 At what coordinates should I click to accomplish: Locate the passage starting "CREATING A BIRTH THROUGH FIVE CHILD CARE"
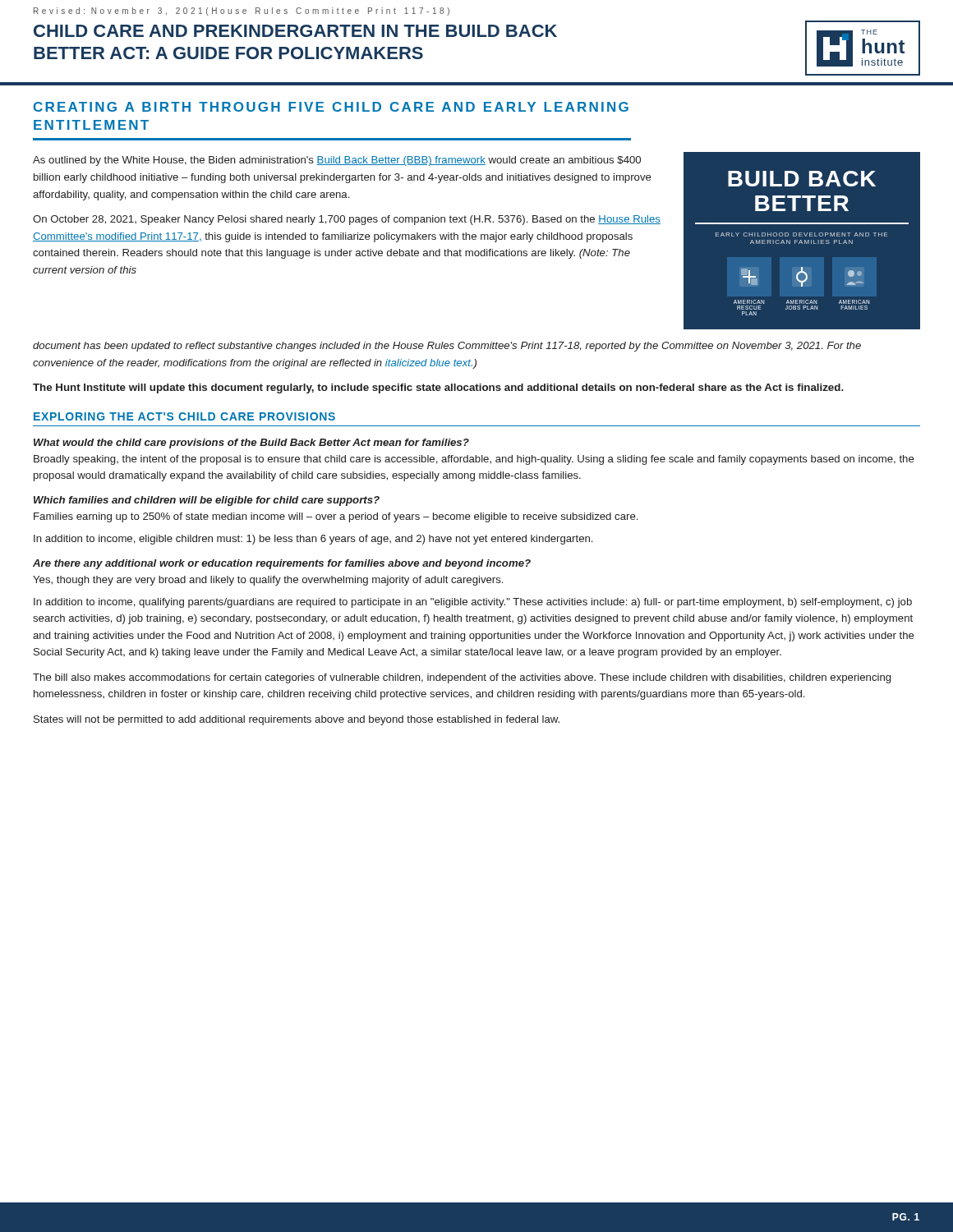pos(332,120)
